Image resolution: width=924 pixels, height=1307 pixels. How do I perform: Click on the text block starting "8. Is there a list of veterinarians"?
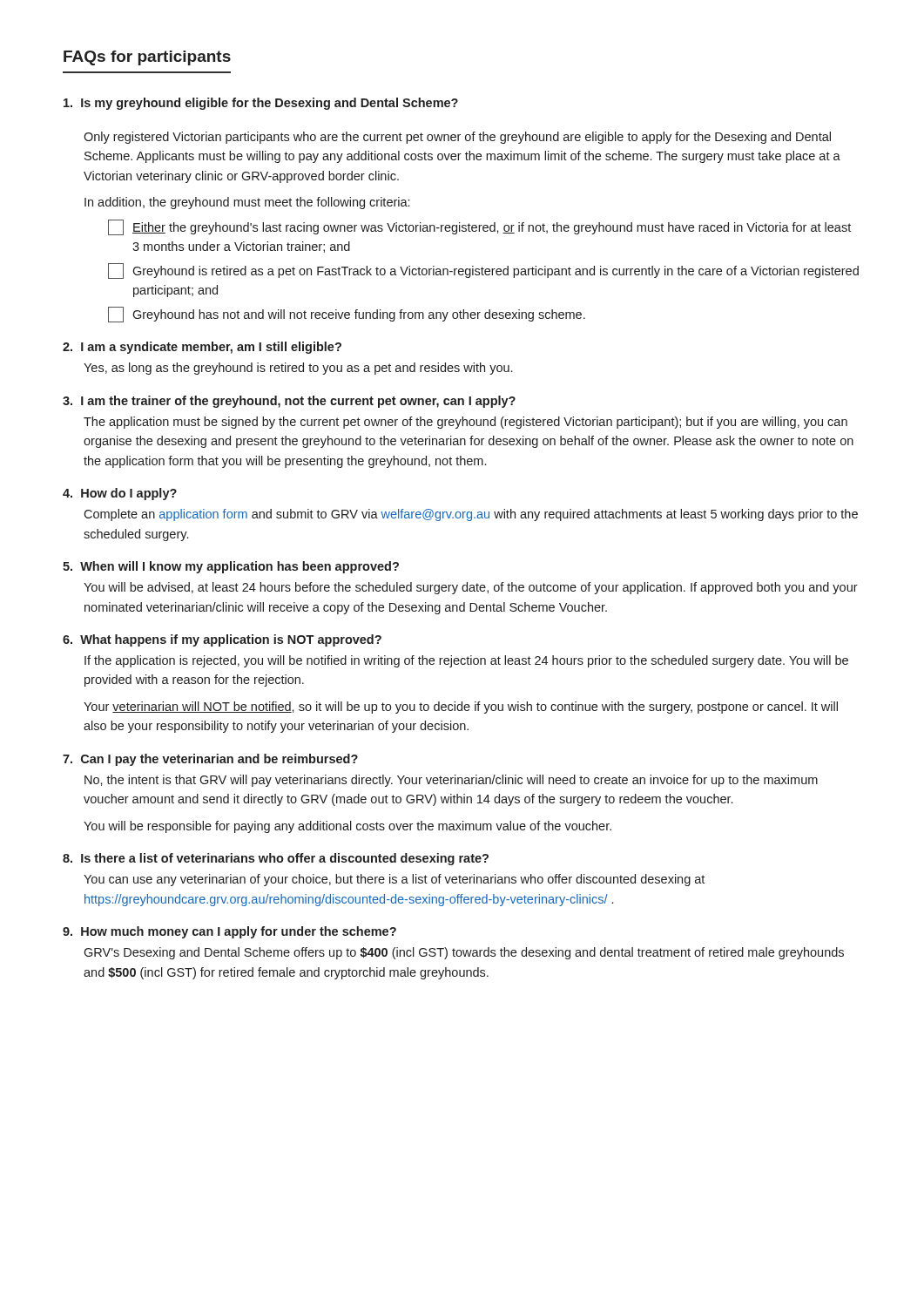click(x=462, y=859)
